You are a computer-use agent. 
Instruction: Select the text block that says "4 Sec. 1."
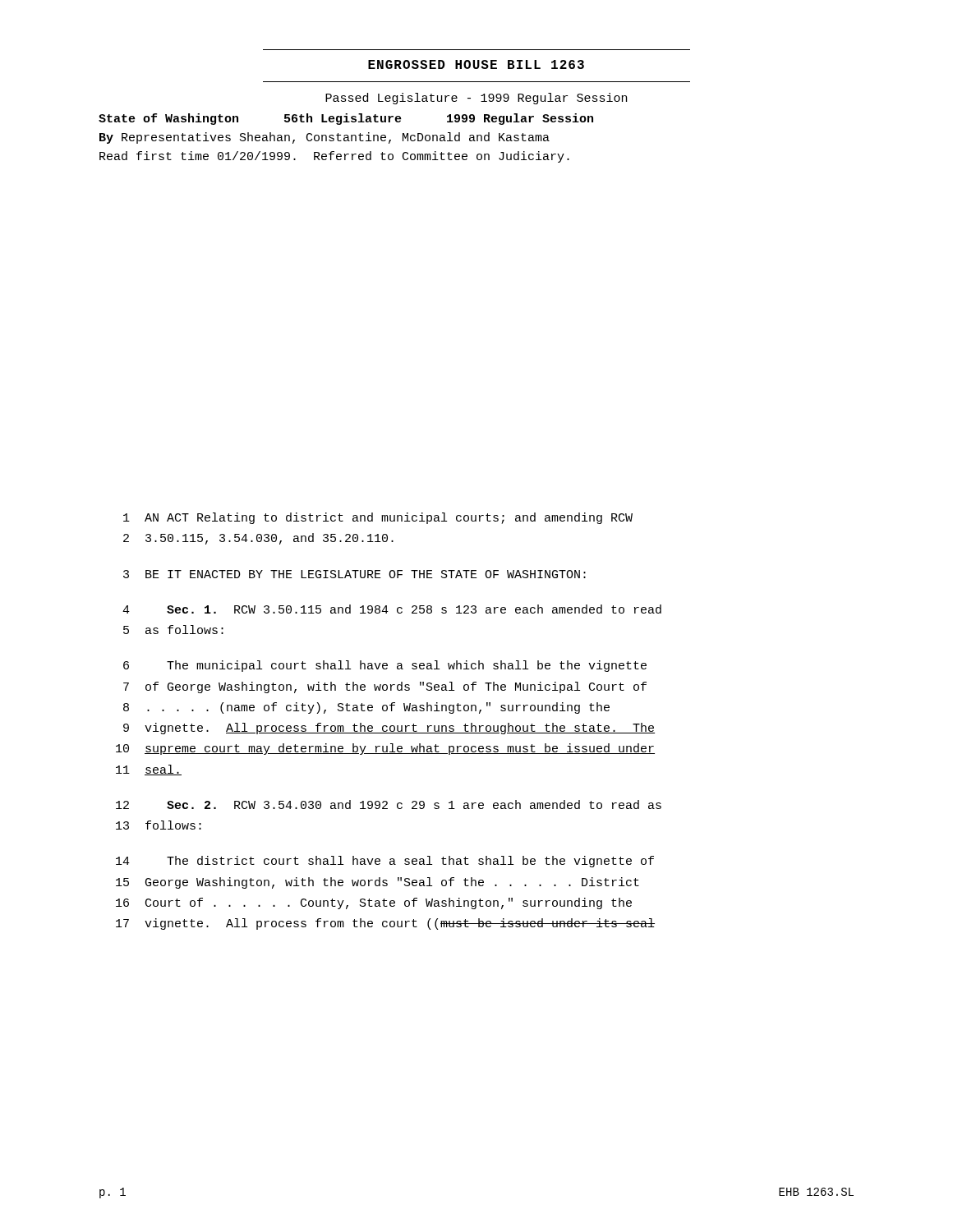[476, 621]
